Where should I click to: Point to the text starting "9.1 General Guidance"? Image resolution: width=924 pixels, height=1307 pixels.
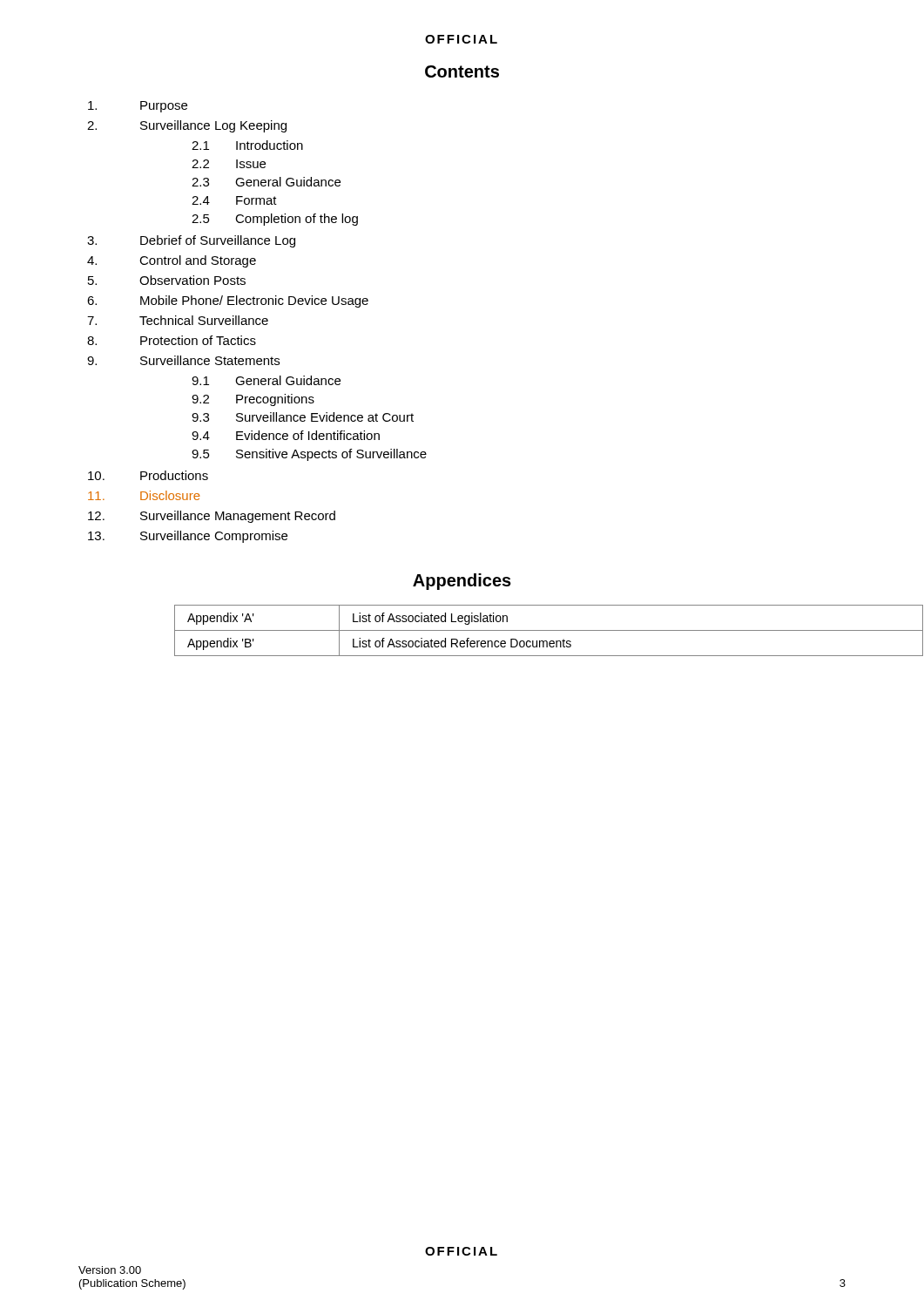coord(266,380)
